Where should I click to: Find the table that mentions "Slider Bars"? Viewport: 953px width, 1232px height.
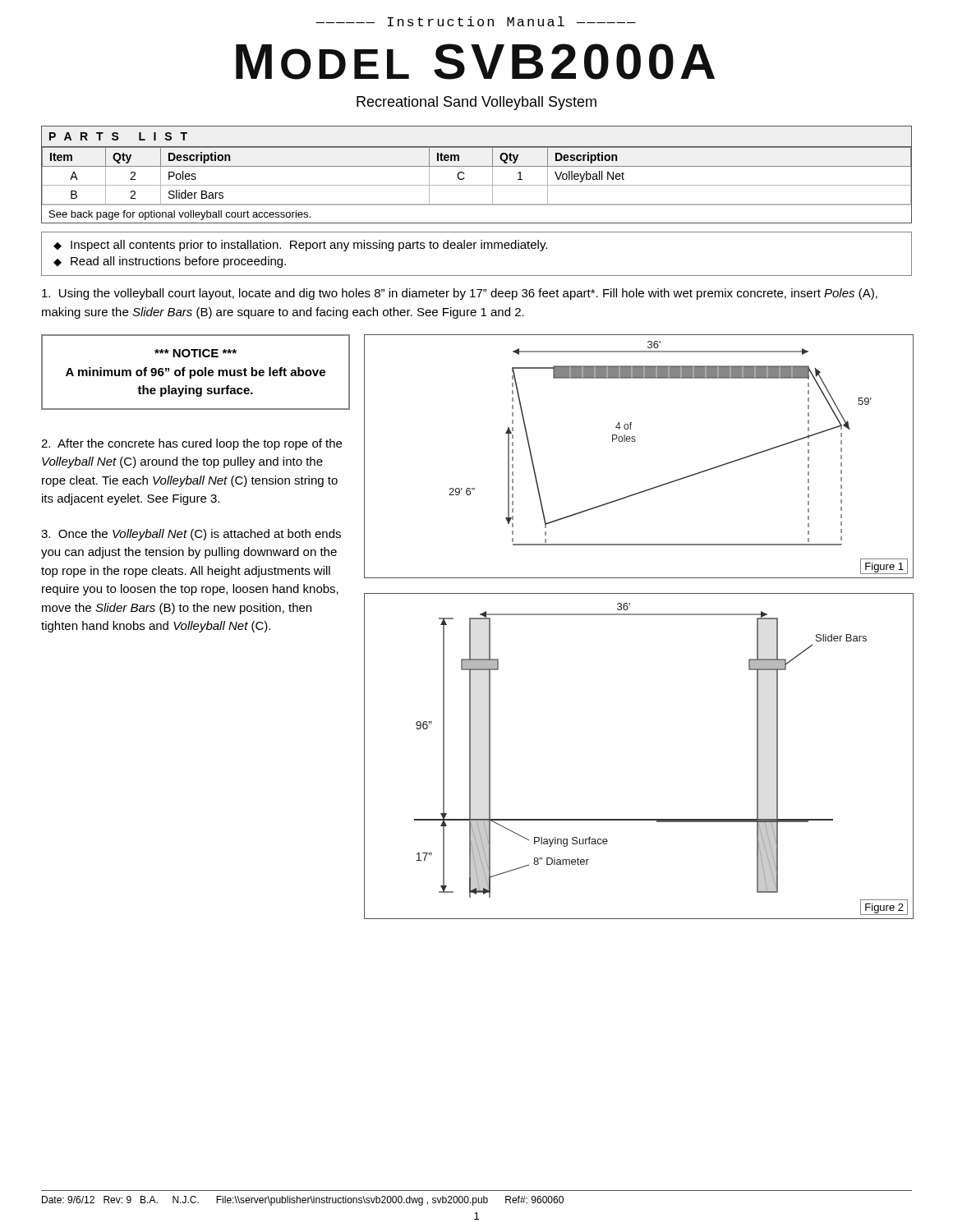coord(476,175)
